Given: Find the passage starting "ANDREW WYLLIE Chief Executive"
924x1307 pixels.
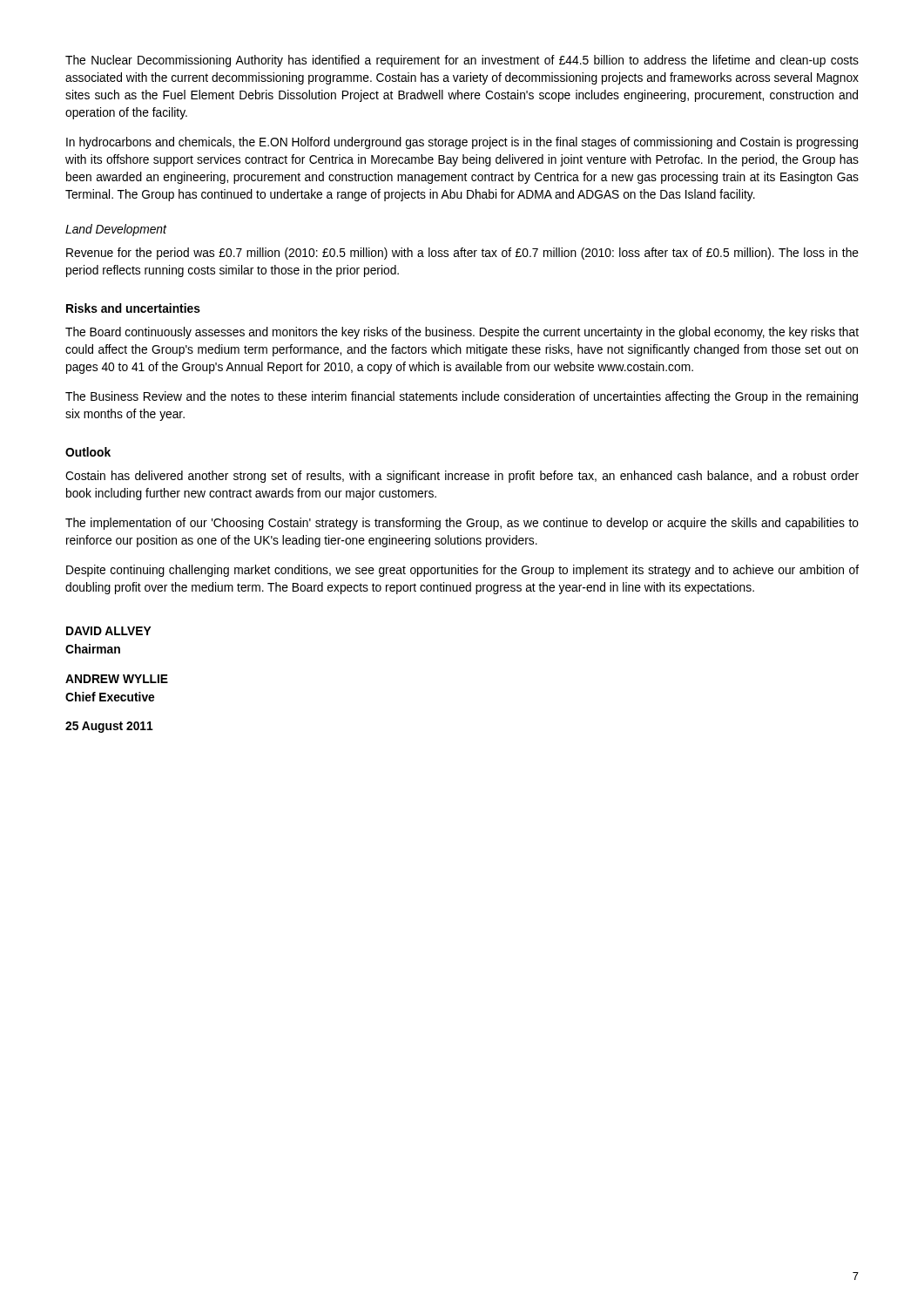Looking at the screenshot, I should (x=117, y=689).
